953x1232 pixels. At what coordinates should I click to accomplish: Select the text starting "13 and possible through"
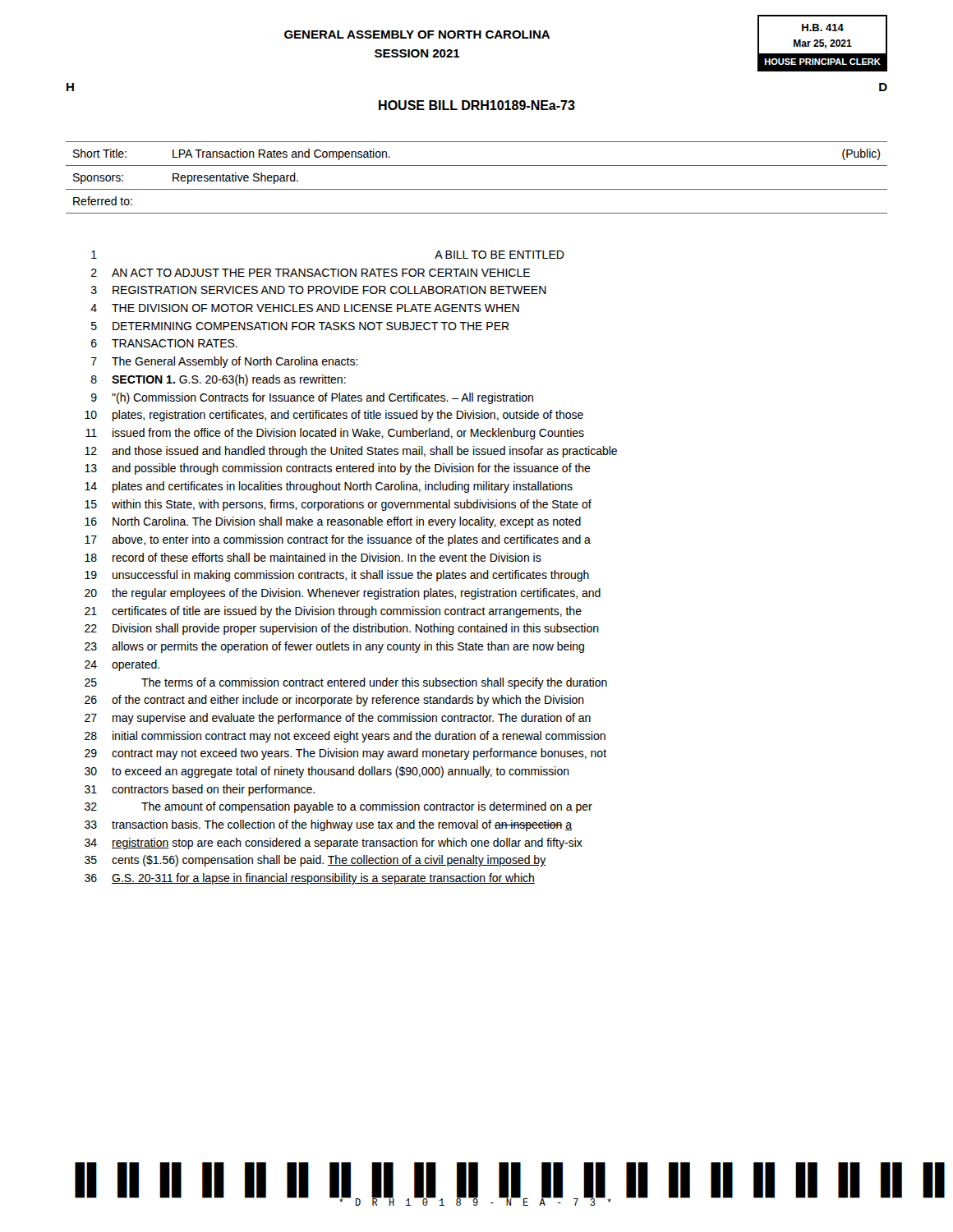(476, 469)
